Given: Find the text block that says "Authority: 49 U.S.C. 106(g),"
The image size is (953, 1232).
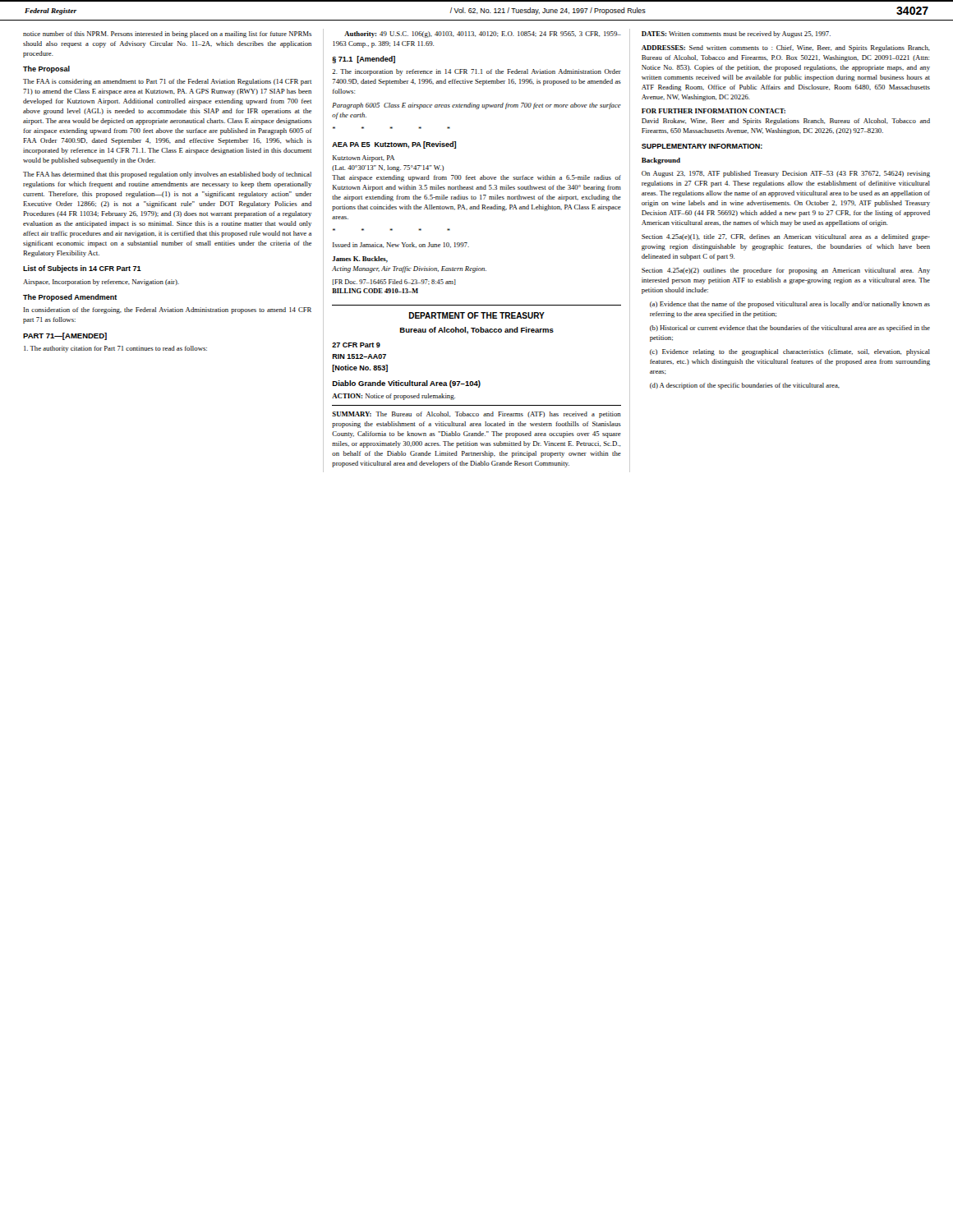Looking at the screenshot, I should [x=476, y=39].
